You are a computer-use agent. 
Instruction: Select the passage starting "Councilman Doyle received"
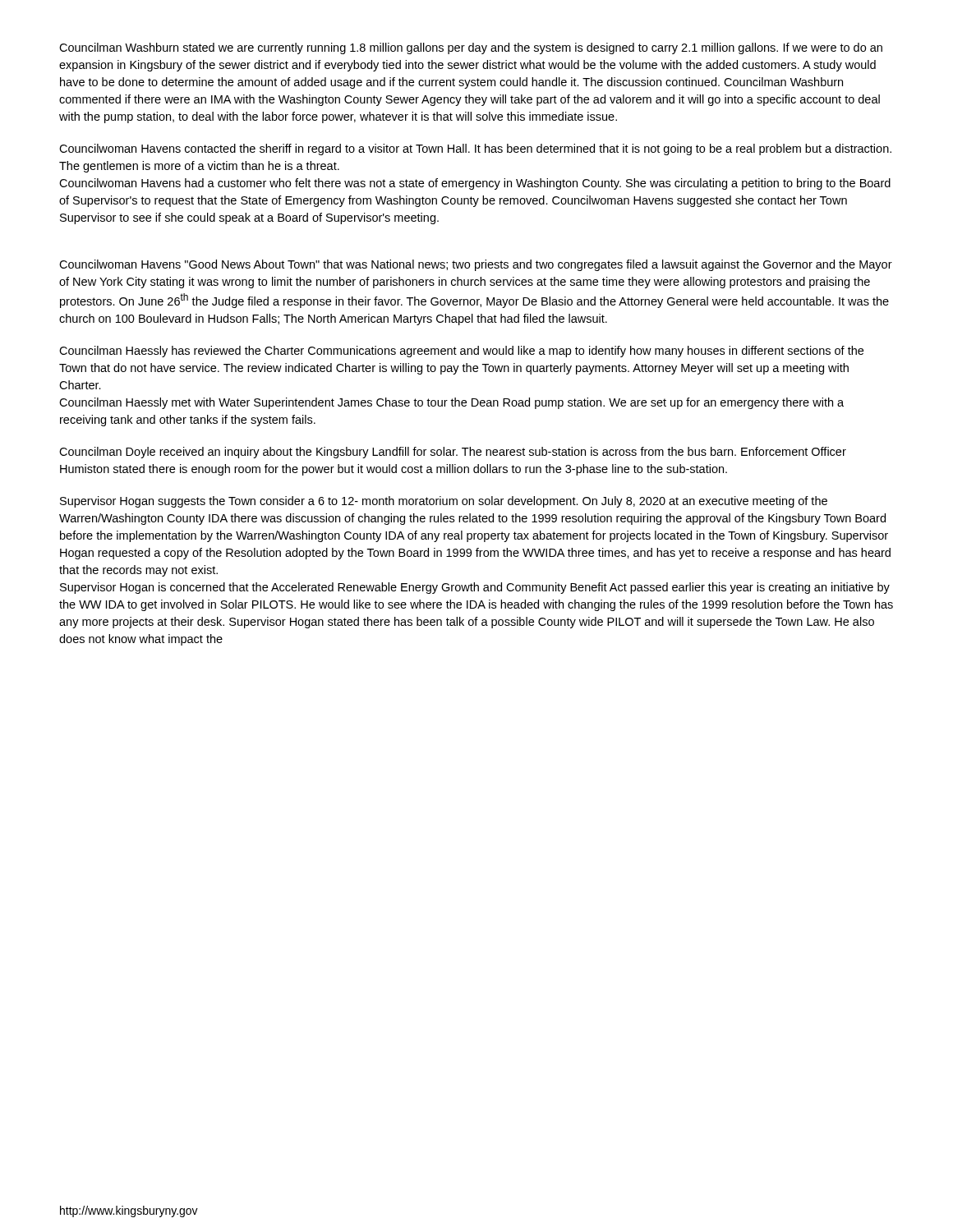(x=453, y=460)
